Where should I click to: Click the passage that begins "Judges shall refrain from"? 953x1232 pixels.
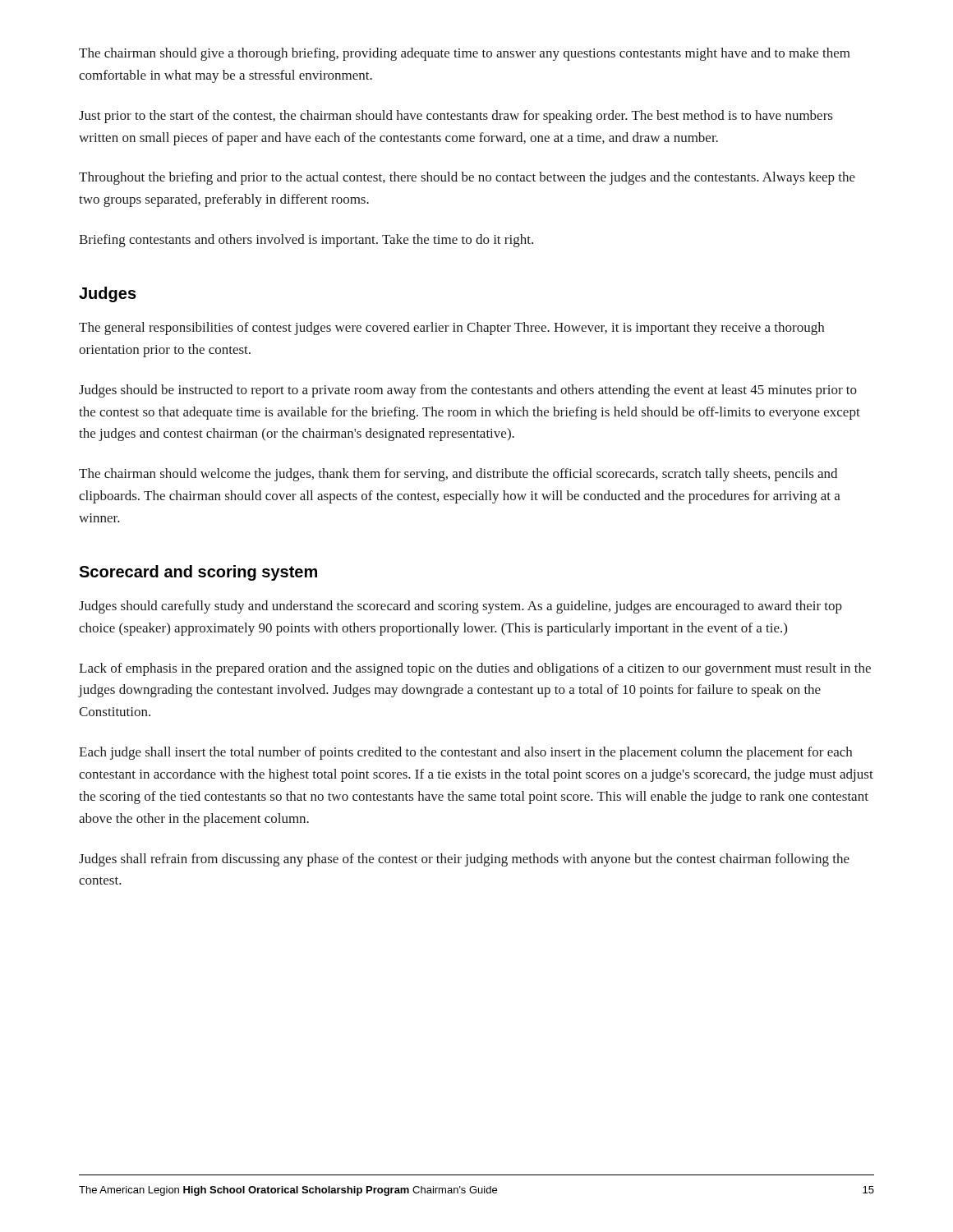coord(464,869)
